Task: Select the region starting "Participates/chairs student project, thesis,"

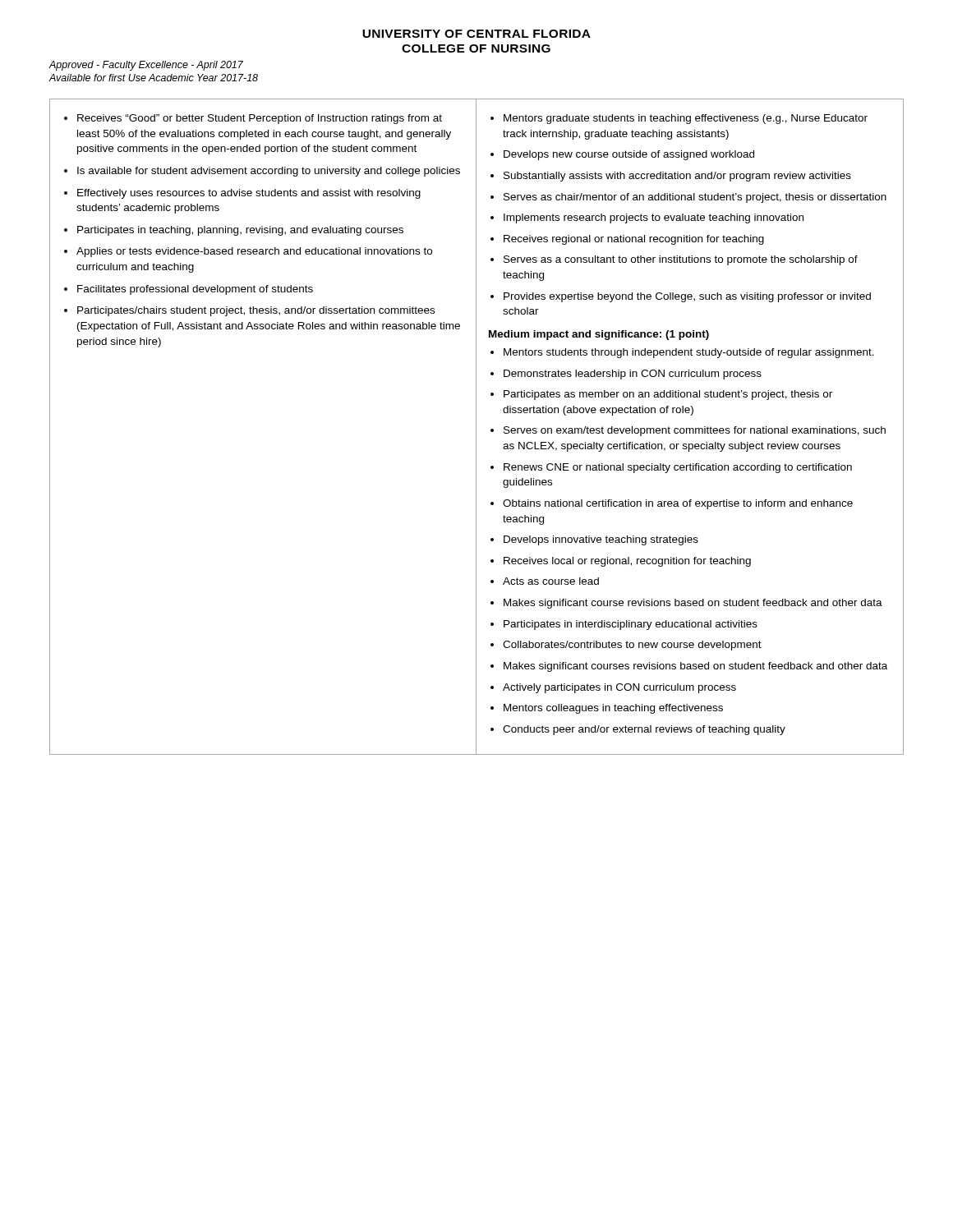Action: [269, 326]
